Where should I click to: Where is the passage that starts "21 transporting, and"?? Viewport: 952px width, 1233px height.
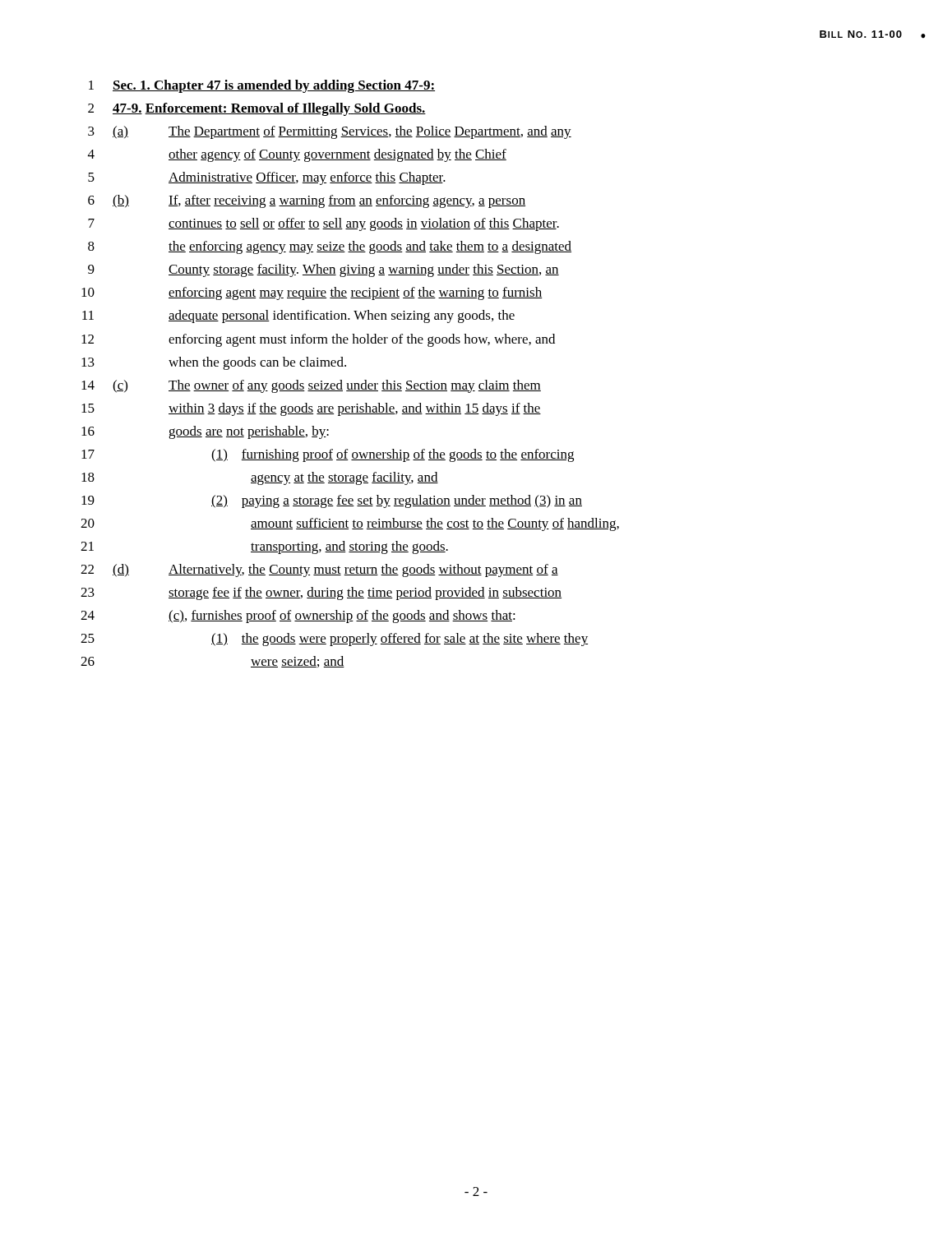(x=264, y=547)
